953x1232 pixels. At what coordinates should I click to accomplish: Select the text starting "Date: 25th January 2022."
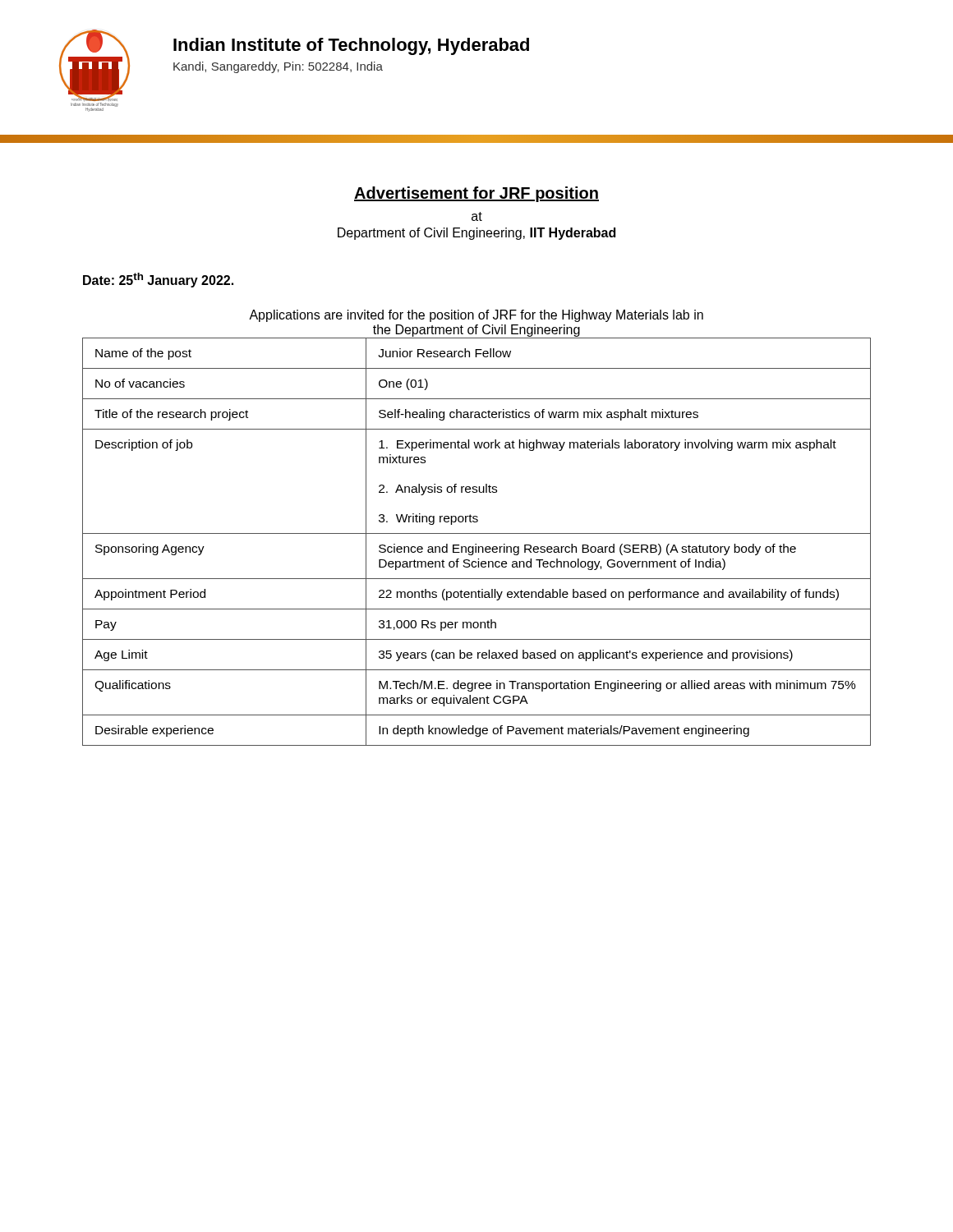tap(158, 279)
